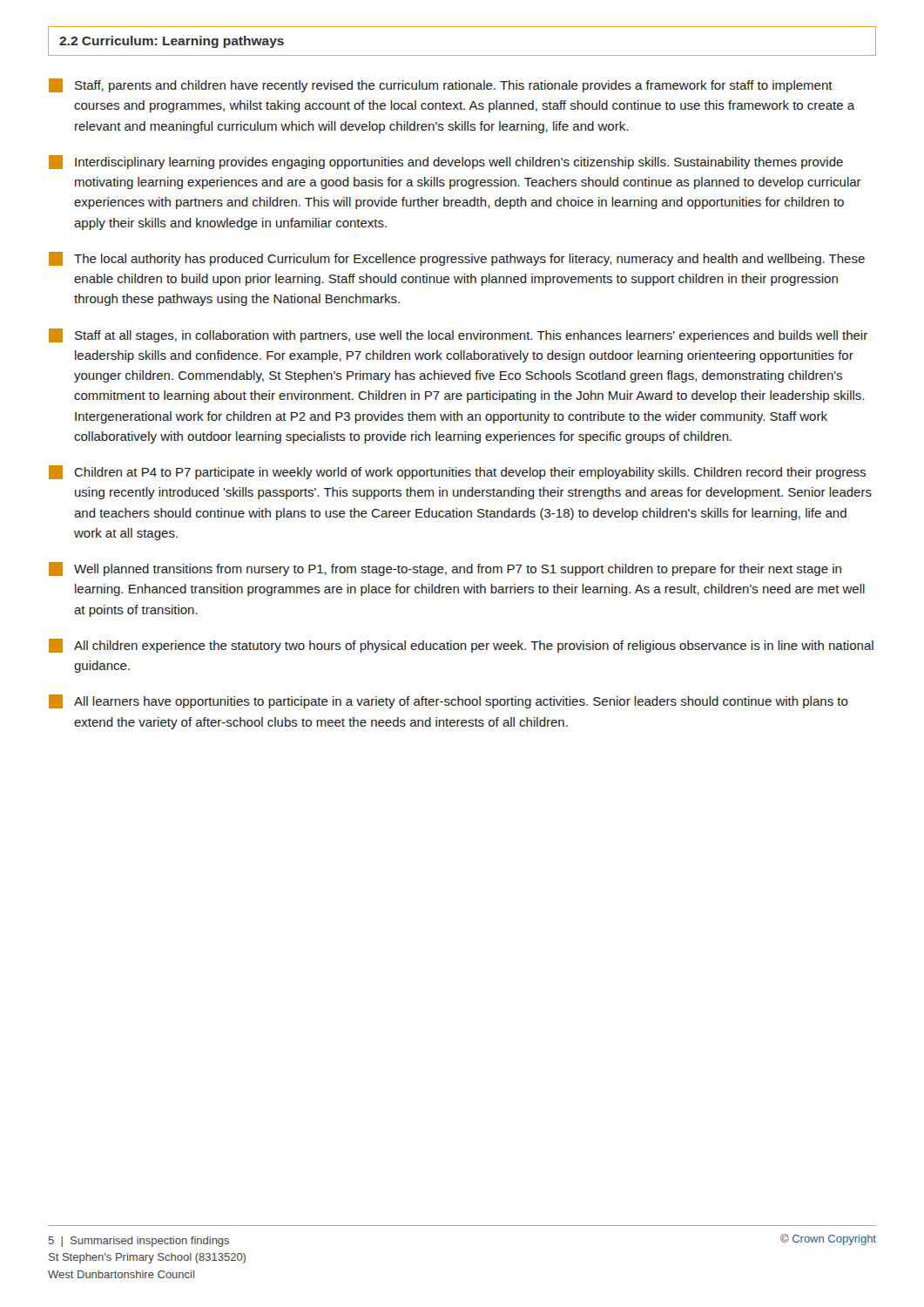Select the list item with the text "Well planned transitions from nursery to P1, from"
924x1307 pixels.
click(462, 589)
